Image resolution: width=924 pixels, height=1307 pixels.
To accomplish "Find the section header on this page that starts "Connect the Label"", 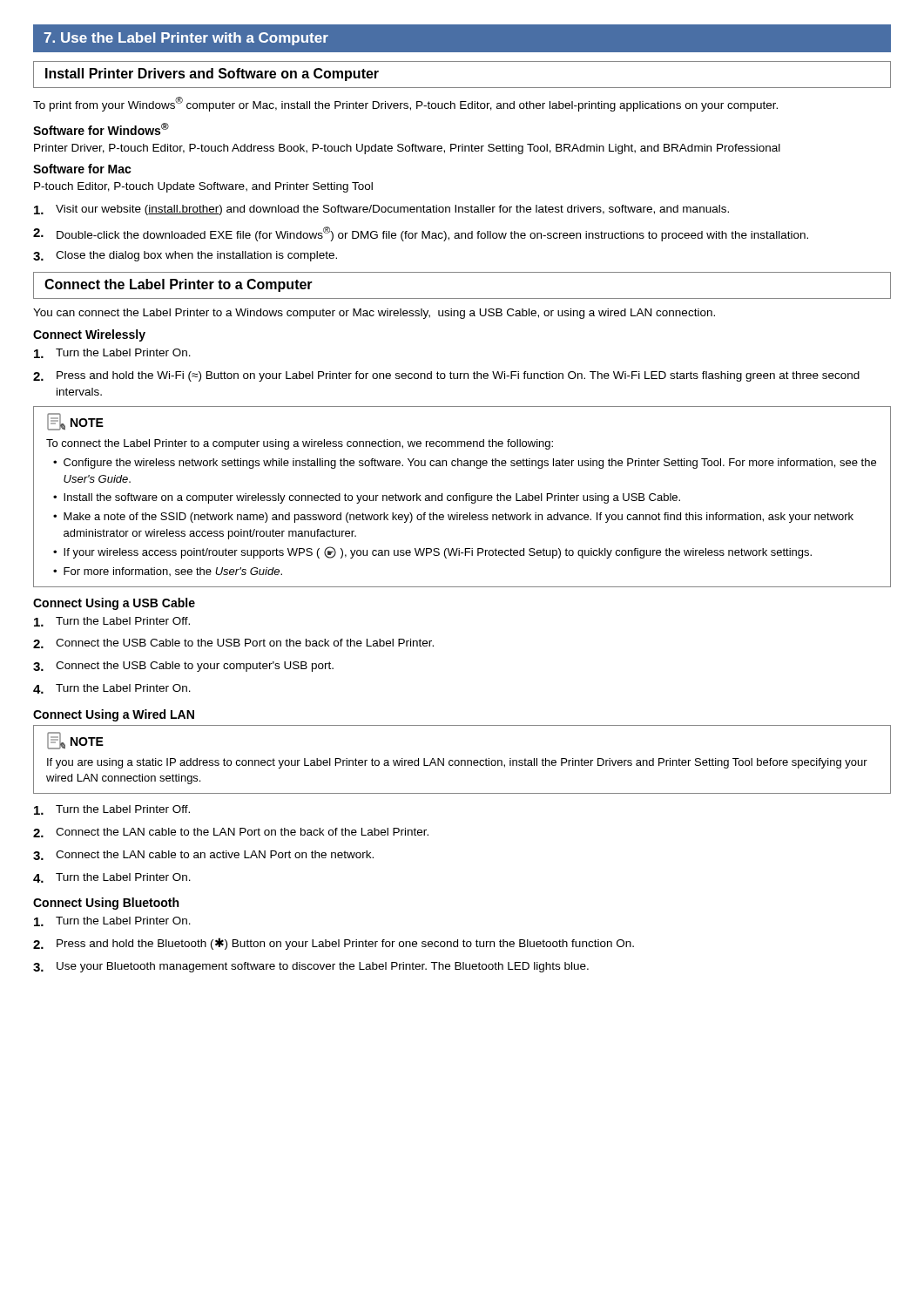I will pyautogui.click(x=178, y=285).
